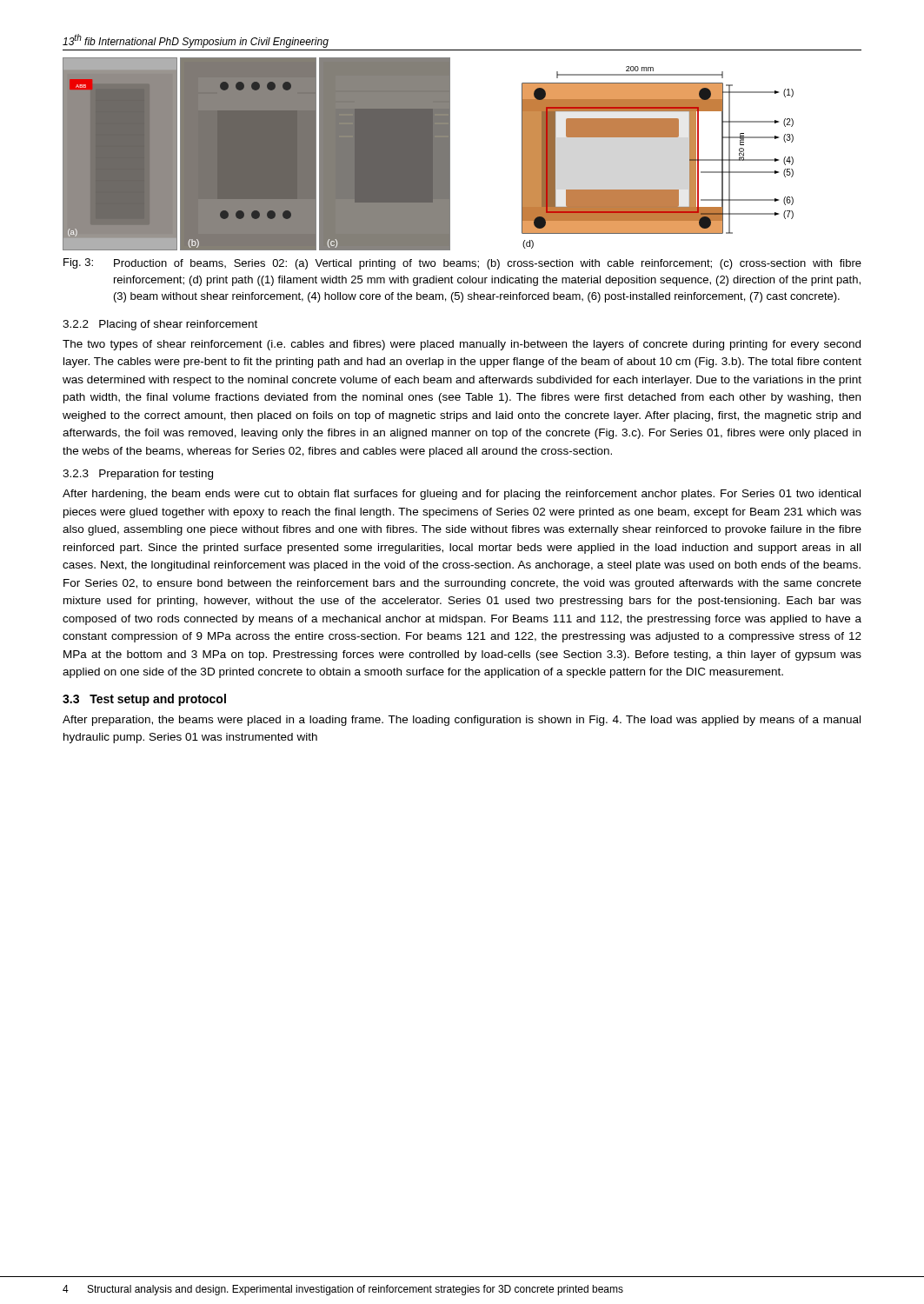Point to the block starting "After hardening, the beam ends were"

tap(462, 583)
